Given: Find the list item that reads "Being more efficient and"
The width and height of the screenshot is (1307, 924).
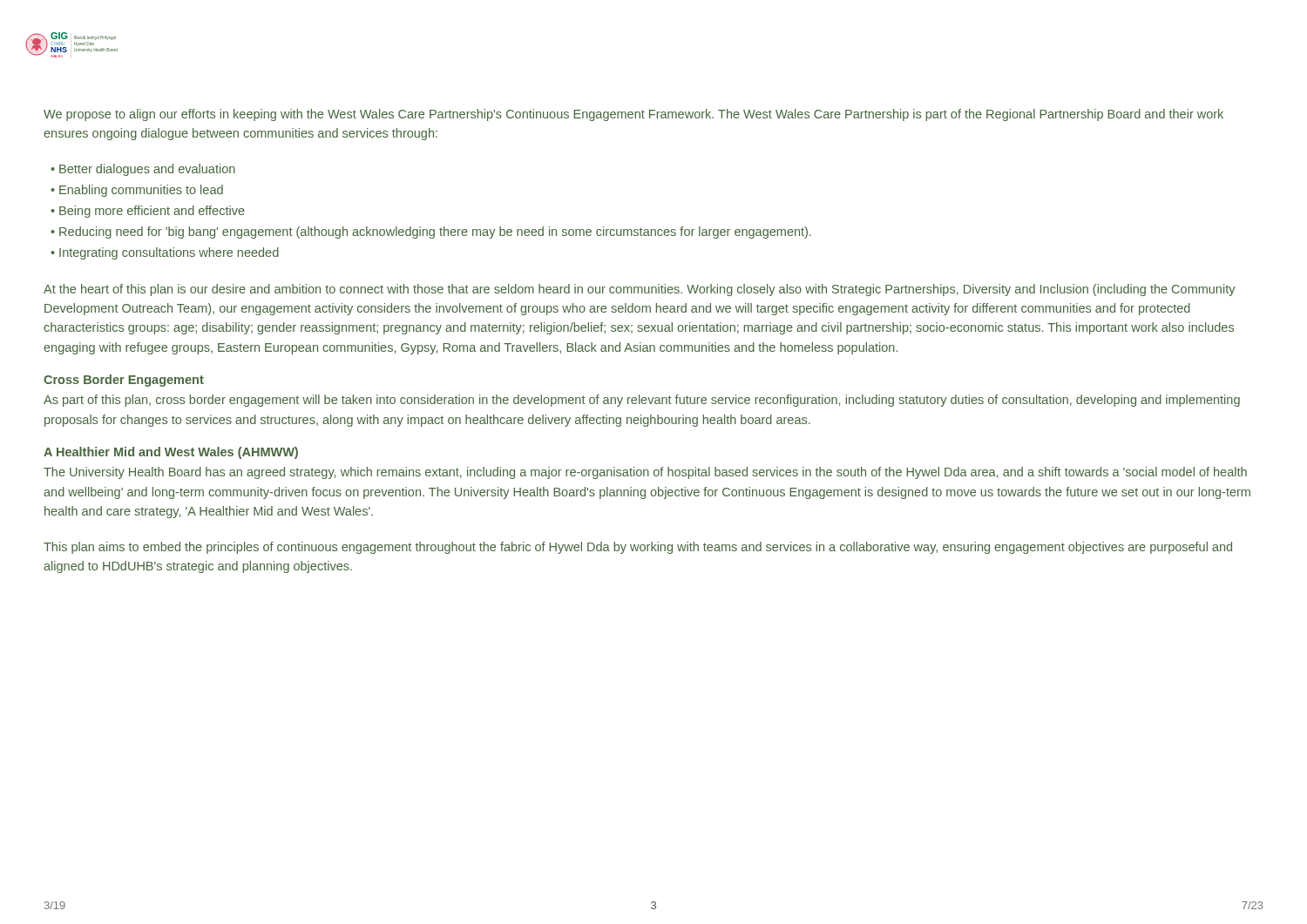Looking at the screenshot, I should tap(152, 211).
